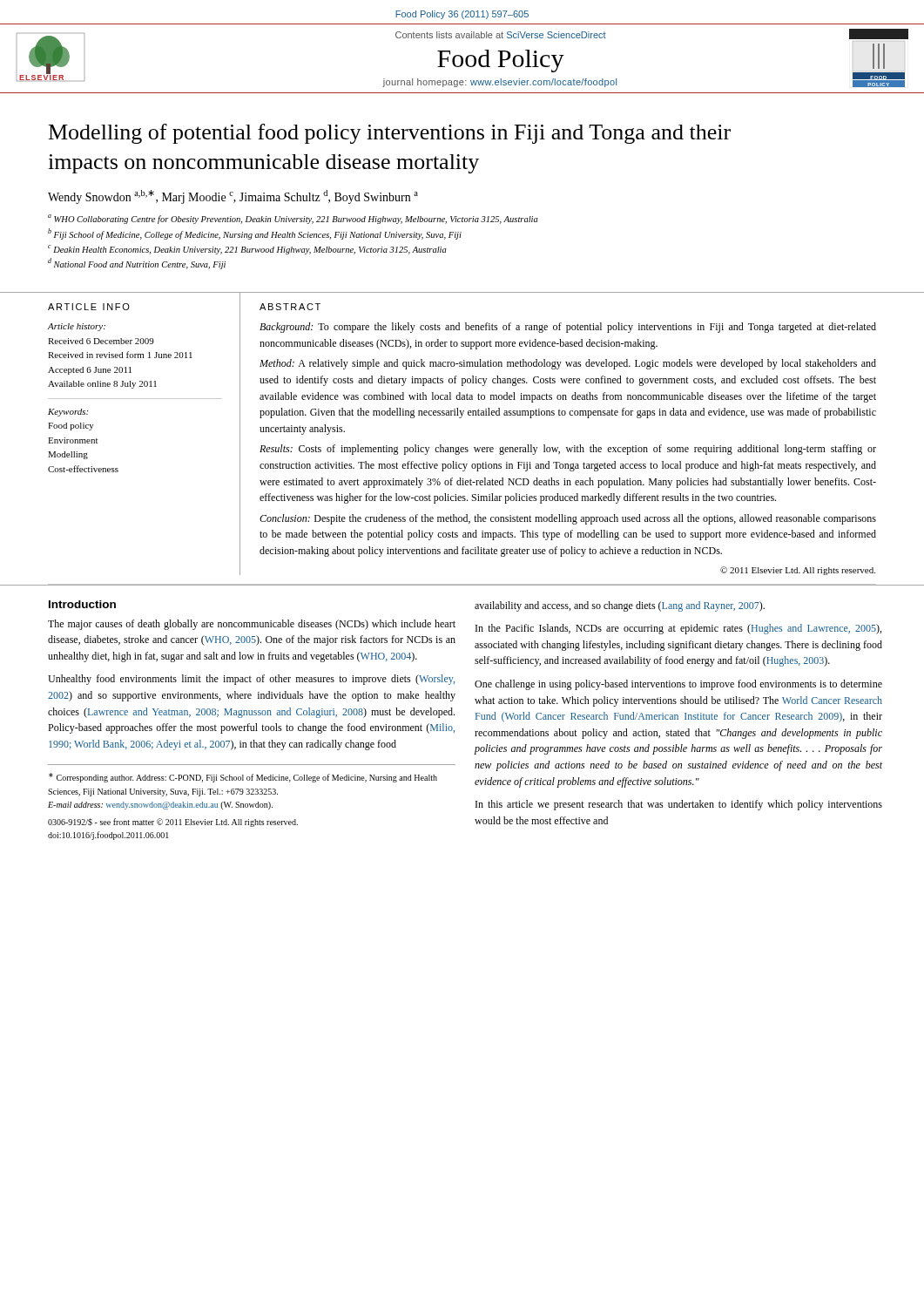
Task: Select the title that says "Modelling of potential food policy interventions"
Action: [x=389, y=147]
